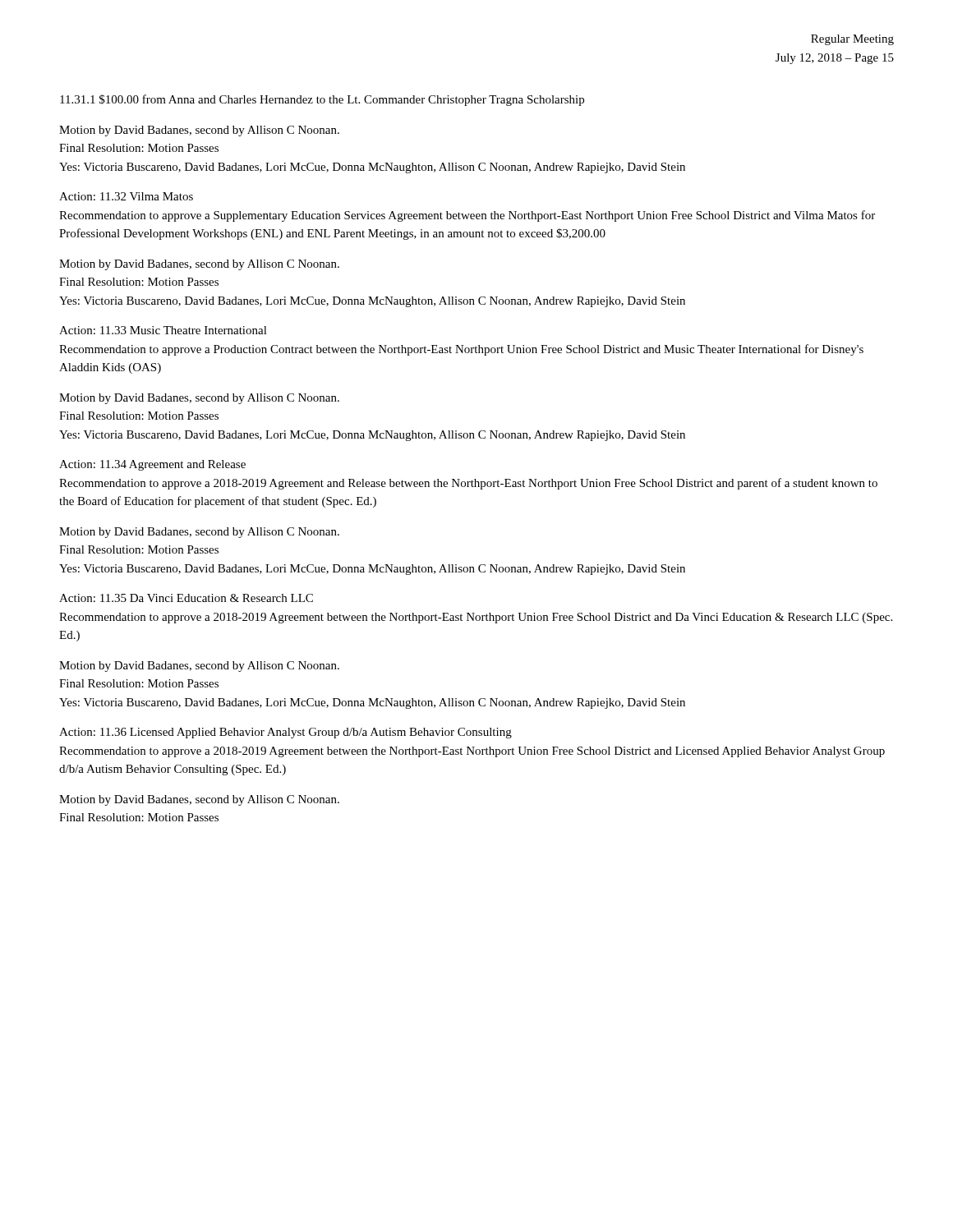Locate the region starting "Action: 11.35 Da Vinci Education &"
The image size is (953, 1232).
[476, 617]
